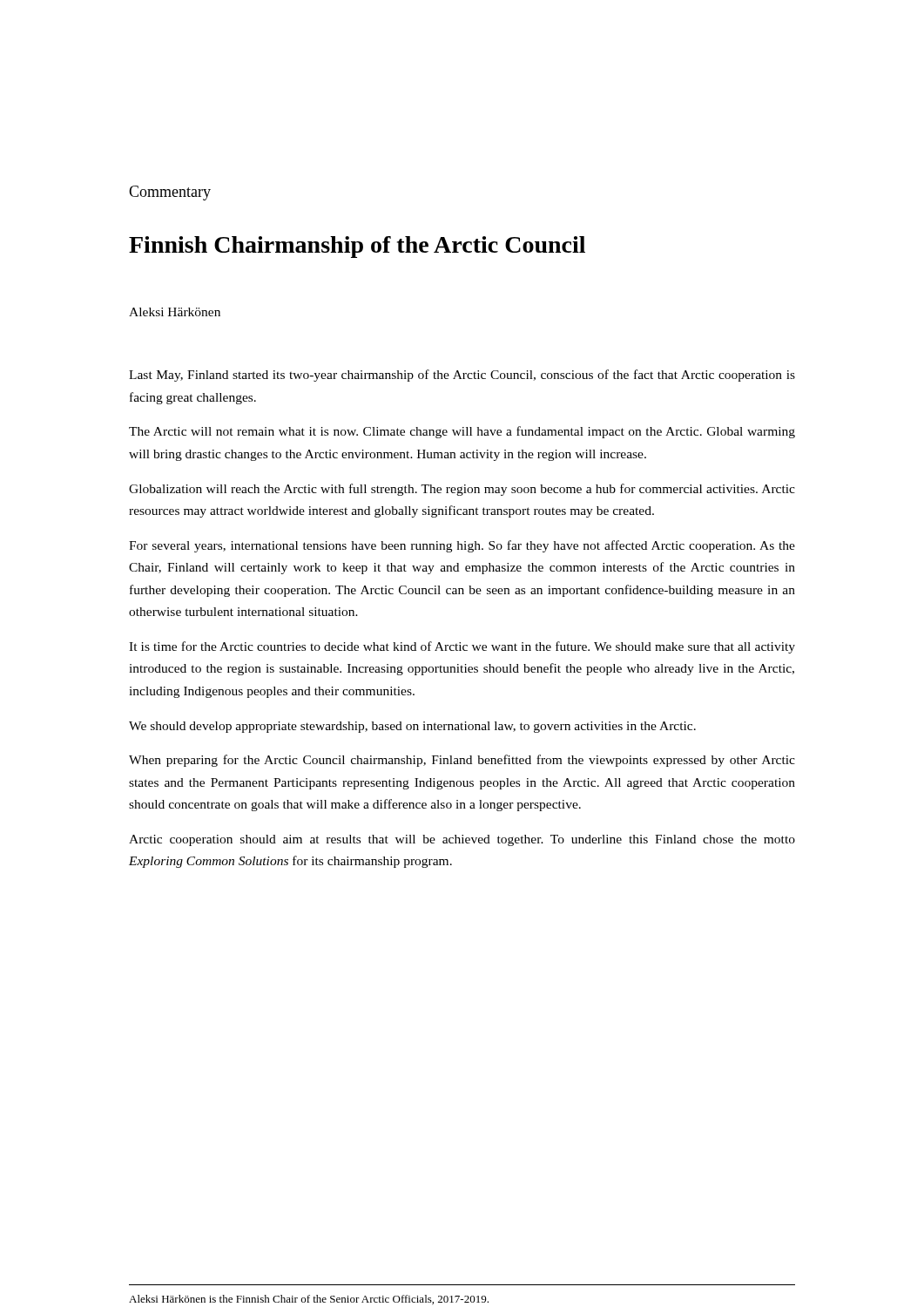The width and height of the screenshot is (924, 1307).
Task: Select the text block that reads "Last May, Finland started"
Action: (x=462, y=386)
